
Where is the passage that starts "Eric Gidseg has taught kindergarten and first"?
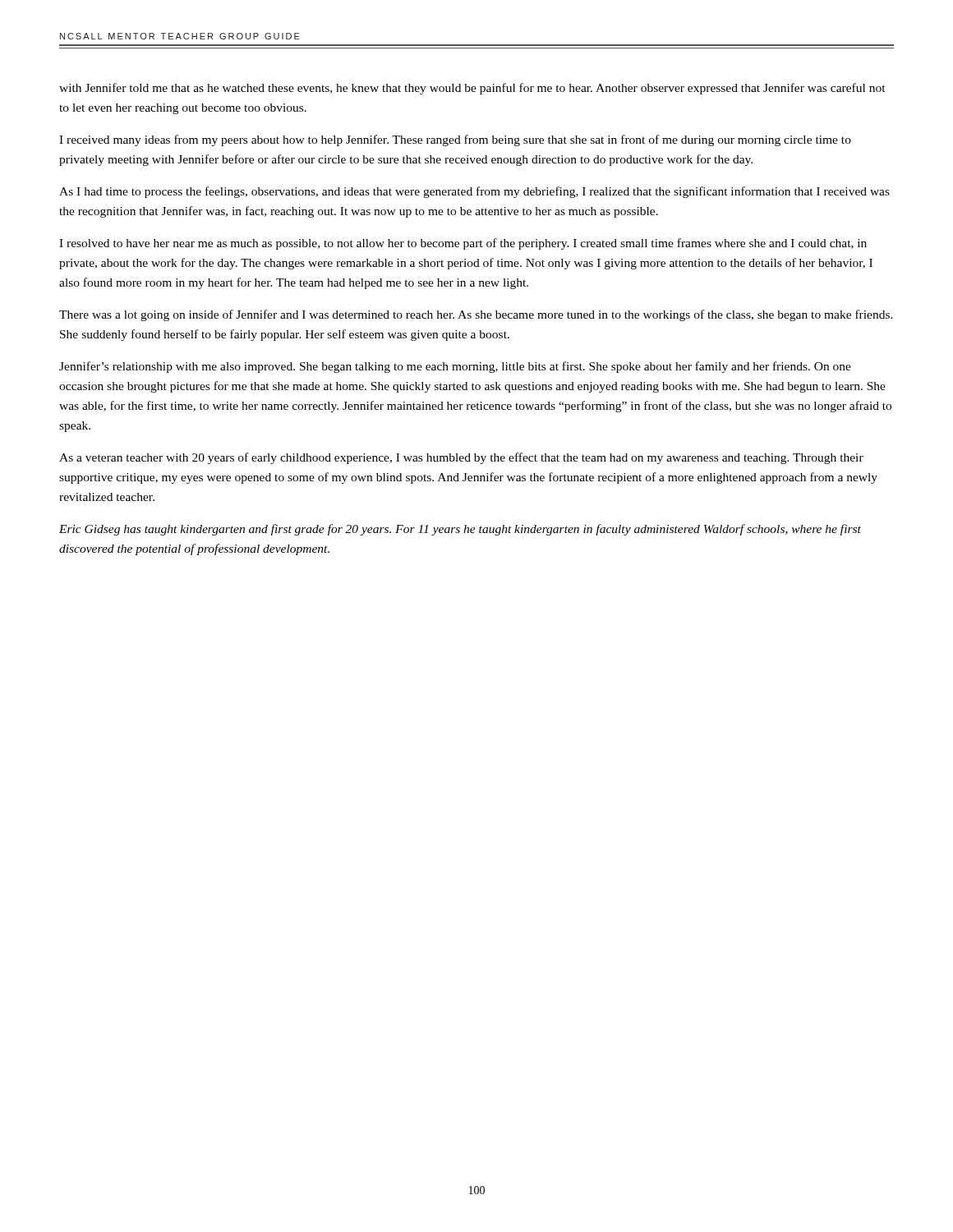coord(460,539)
